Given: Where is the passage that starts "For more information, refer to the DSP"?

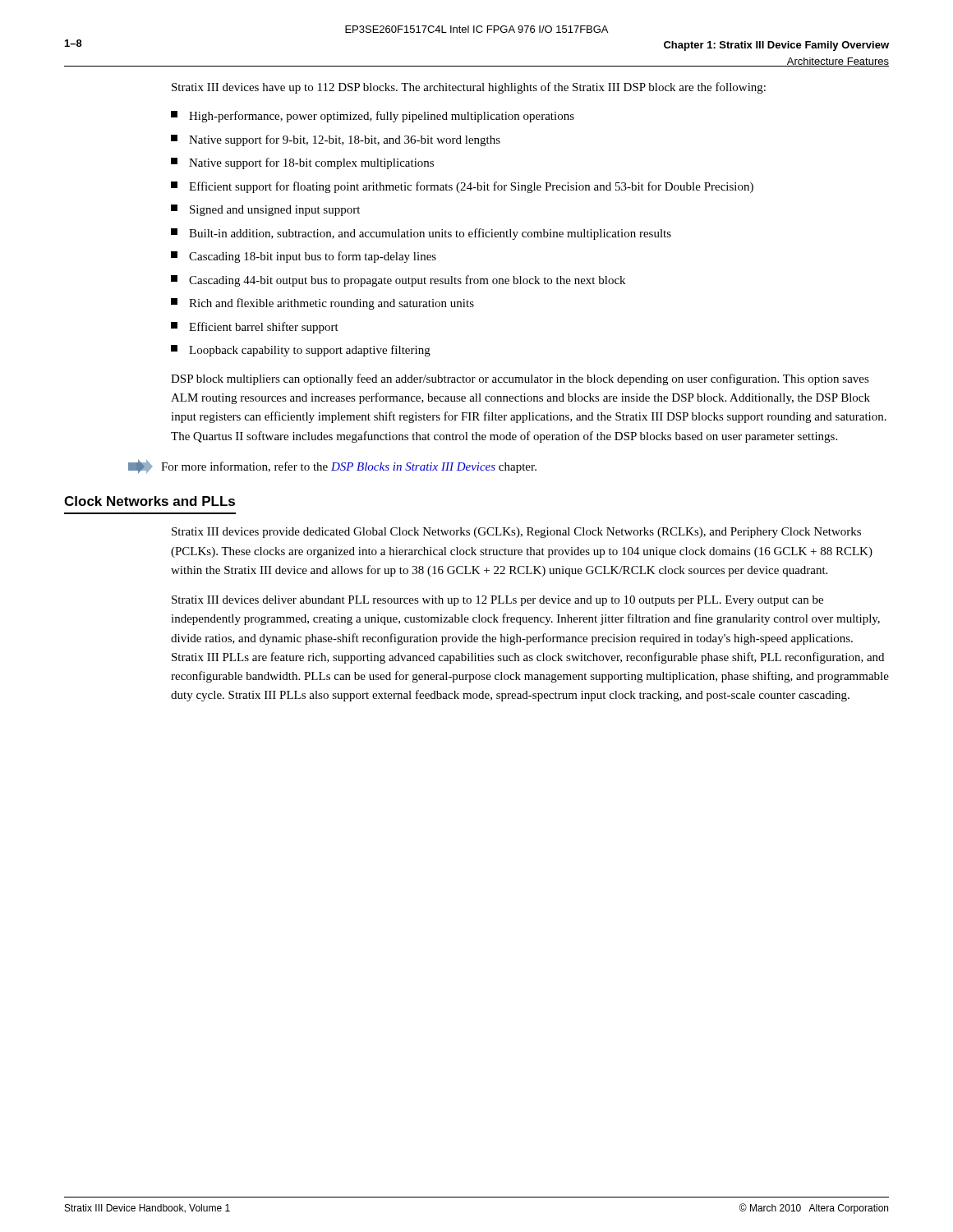Looking at the screenshot, I should click(333, 468).
